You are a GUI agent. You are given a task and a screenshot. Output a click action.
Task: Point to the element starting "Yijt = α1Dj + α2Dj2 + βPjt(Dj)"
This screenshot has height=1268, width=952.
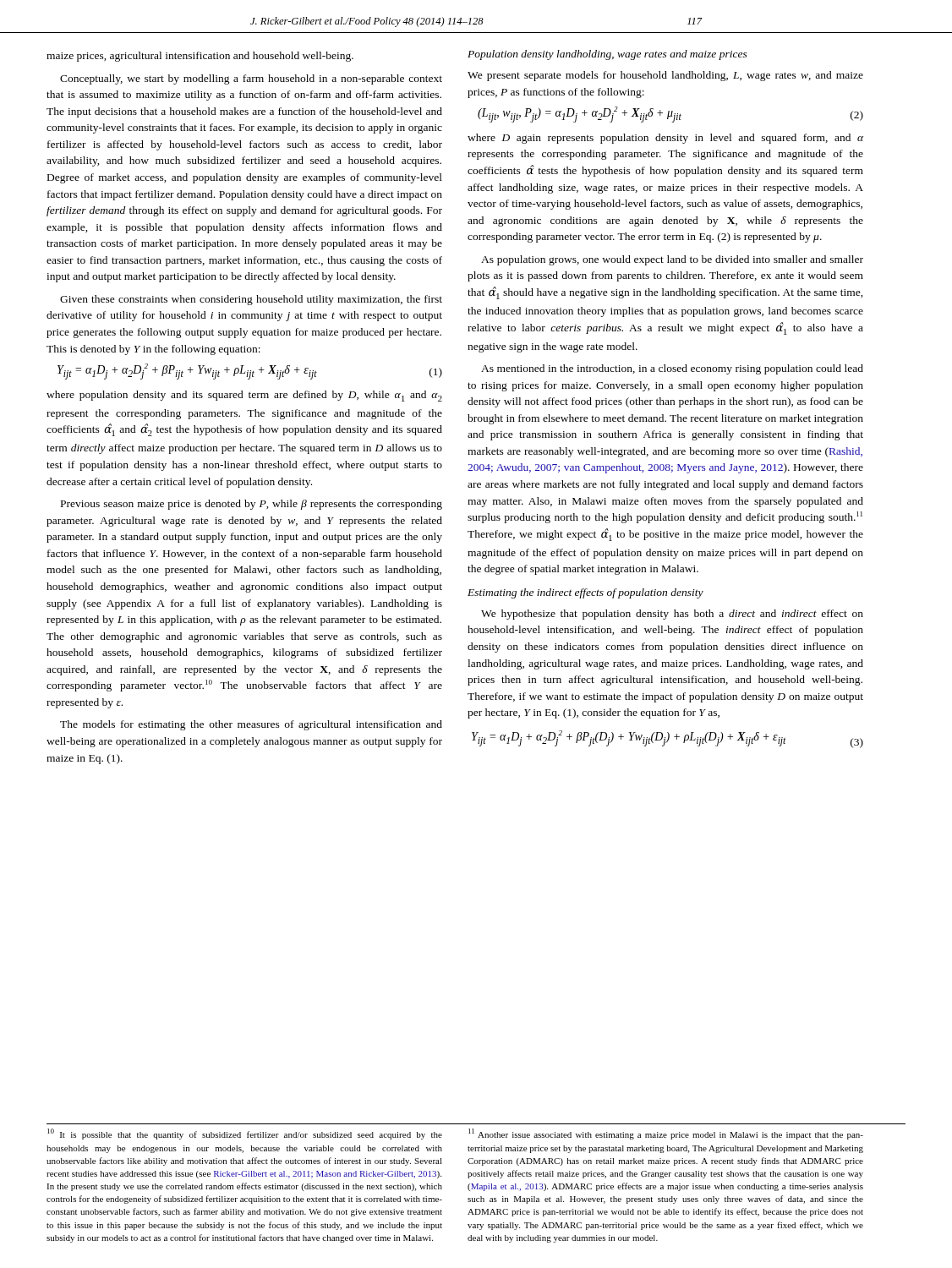pyautogui.click(x=667, y=738)
